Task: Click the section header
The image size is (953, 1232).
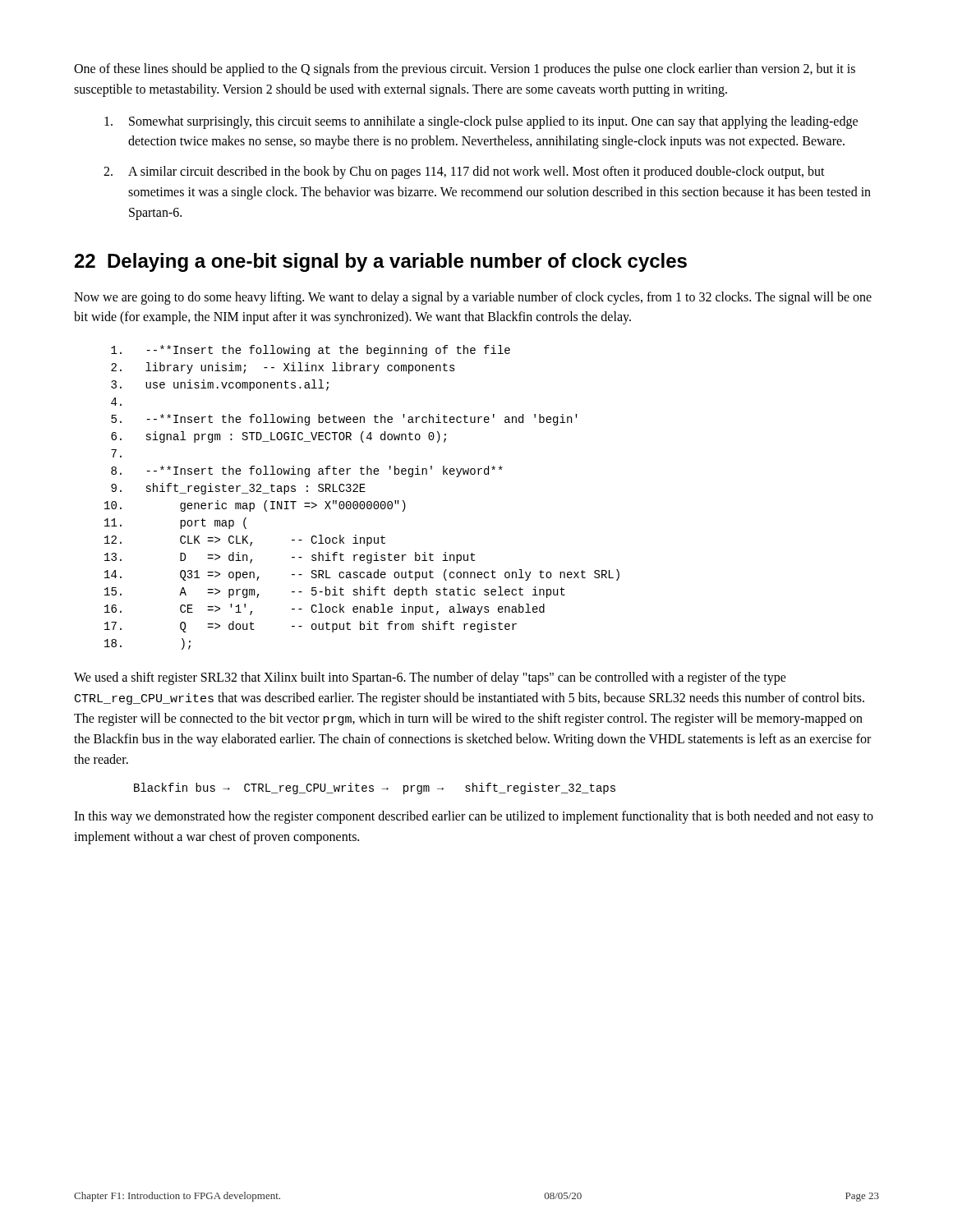Action: click(381, 260)
